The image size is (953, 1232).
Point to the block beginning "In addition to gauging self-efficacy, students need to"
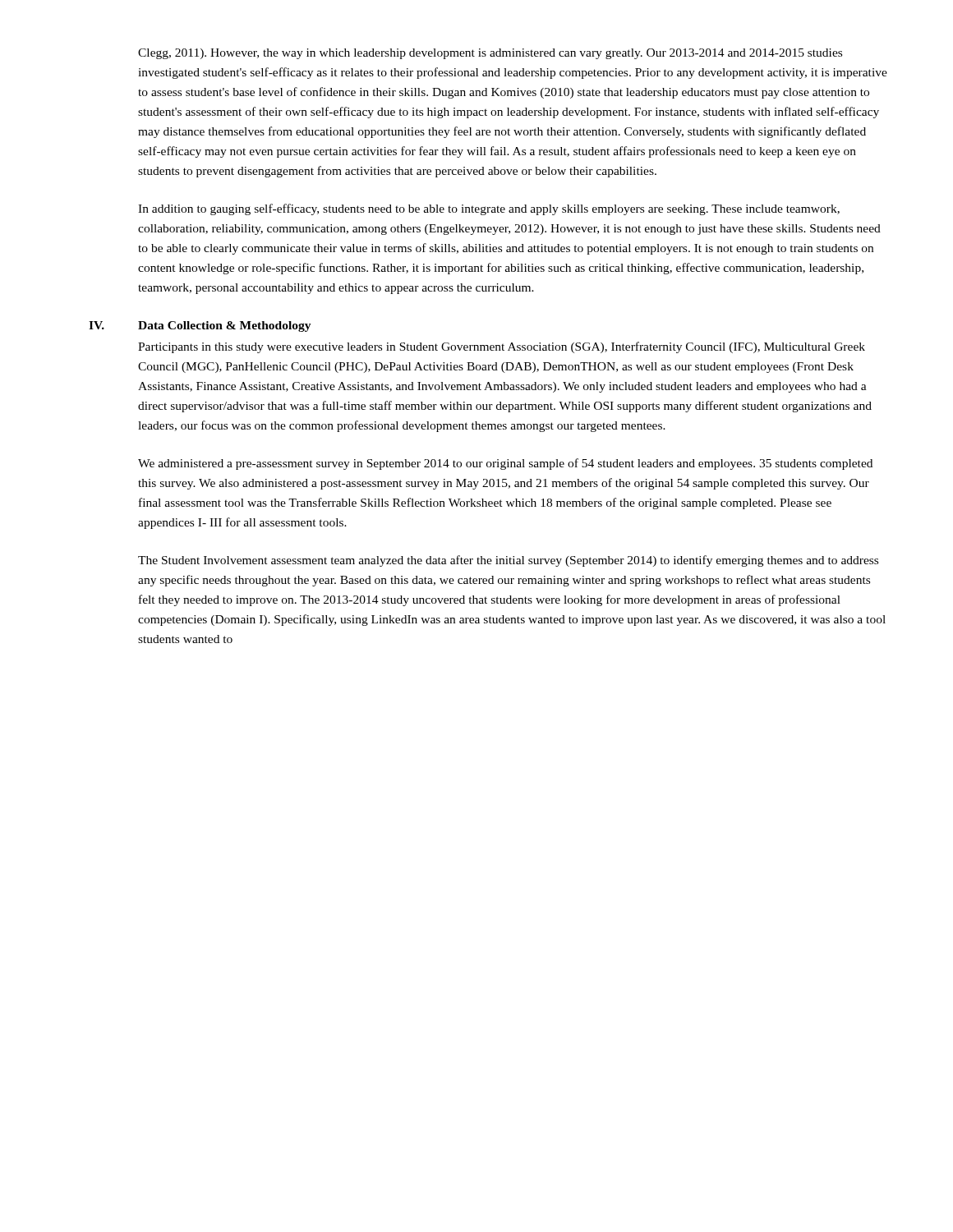(509, 248)
